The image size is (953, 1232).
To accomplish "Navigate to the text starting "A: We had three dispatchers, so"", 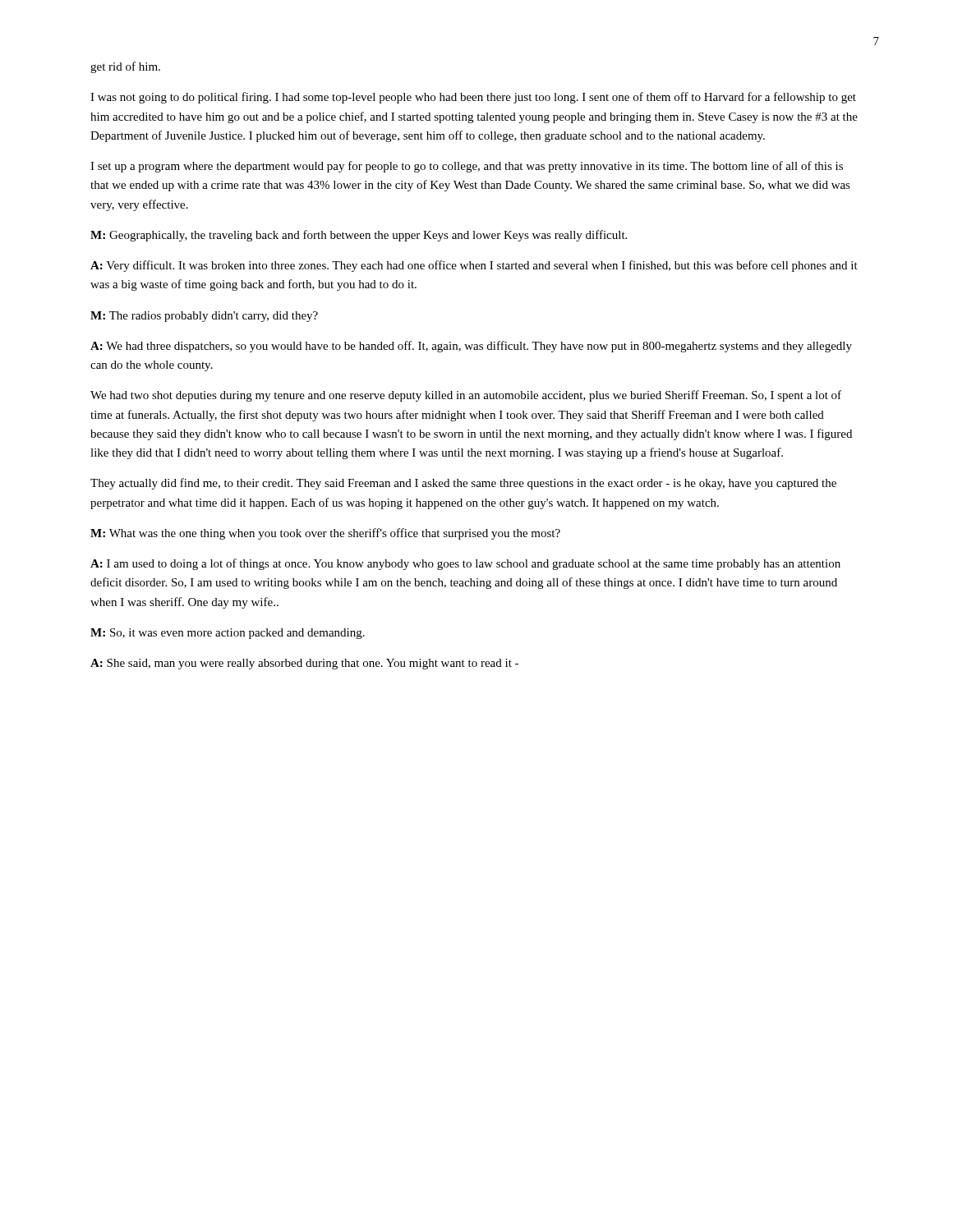I will click(x=471, y=355).
